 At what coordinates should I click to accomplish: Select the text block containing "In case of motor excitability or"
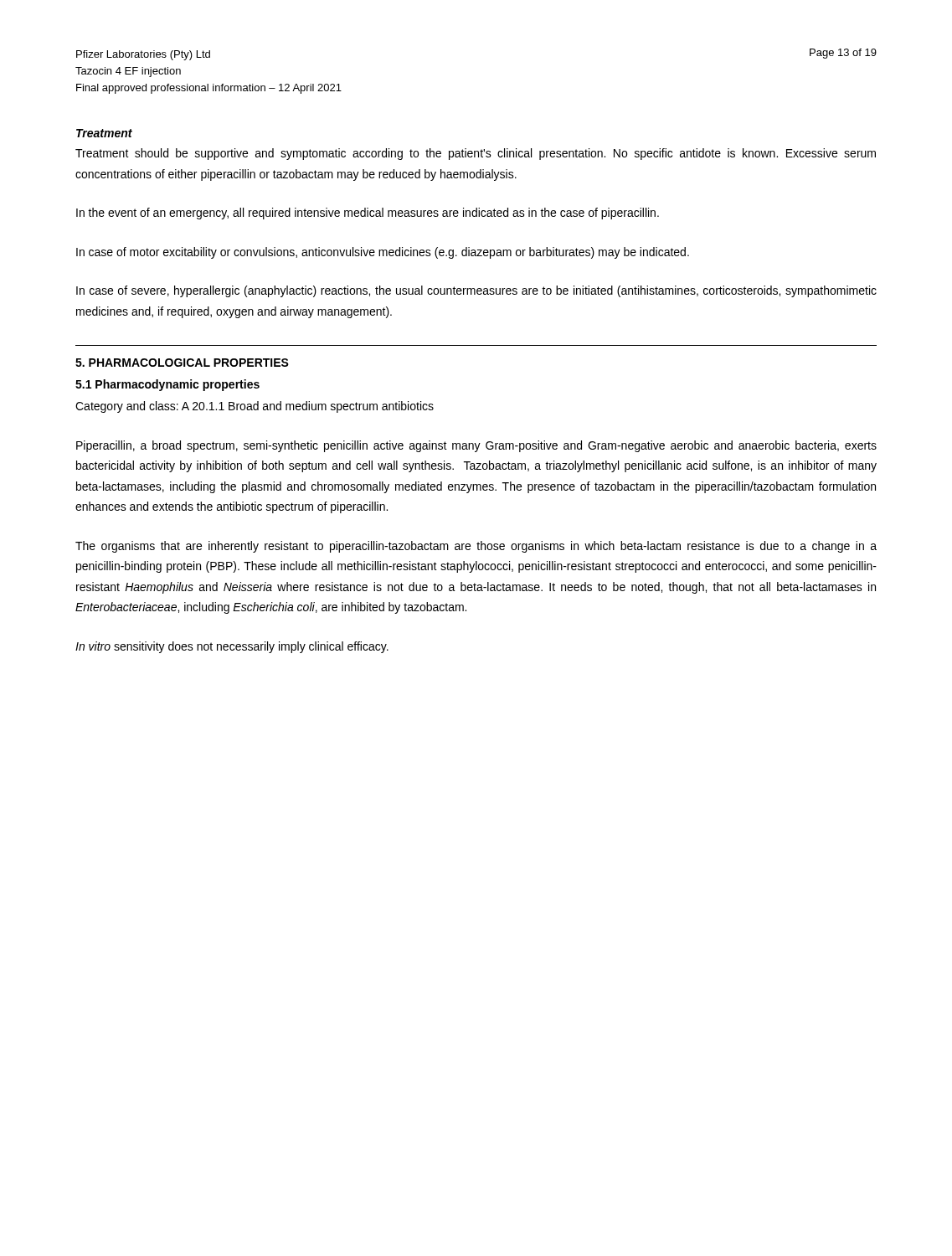click(x=383, y=252)
